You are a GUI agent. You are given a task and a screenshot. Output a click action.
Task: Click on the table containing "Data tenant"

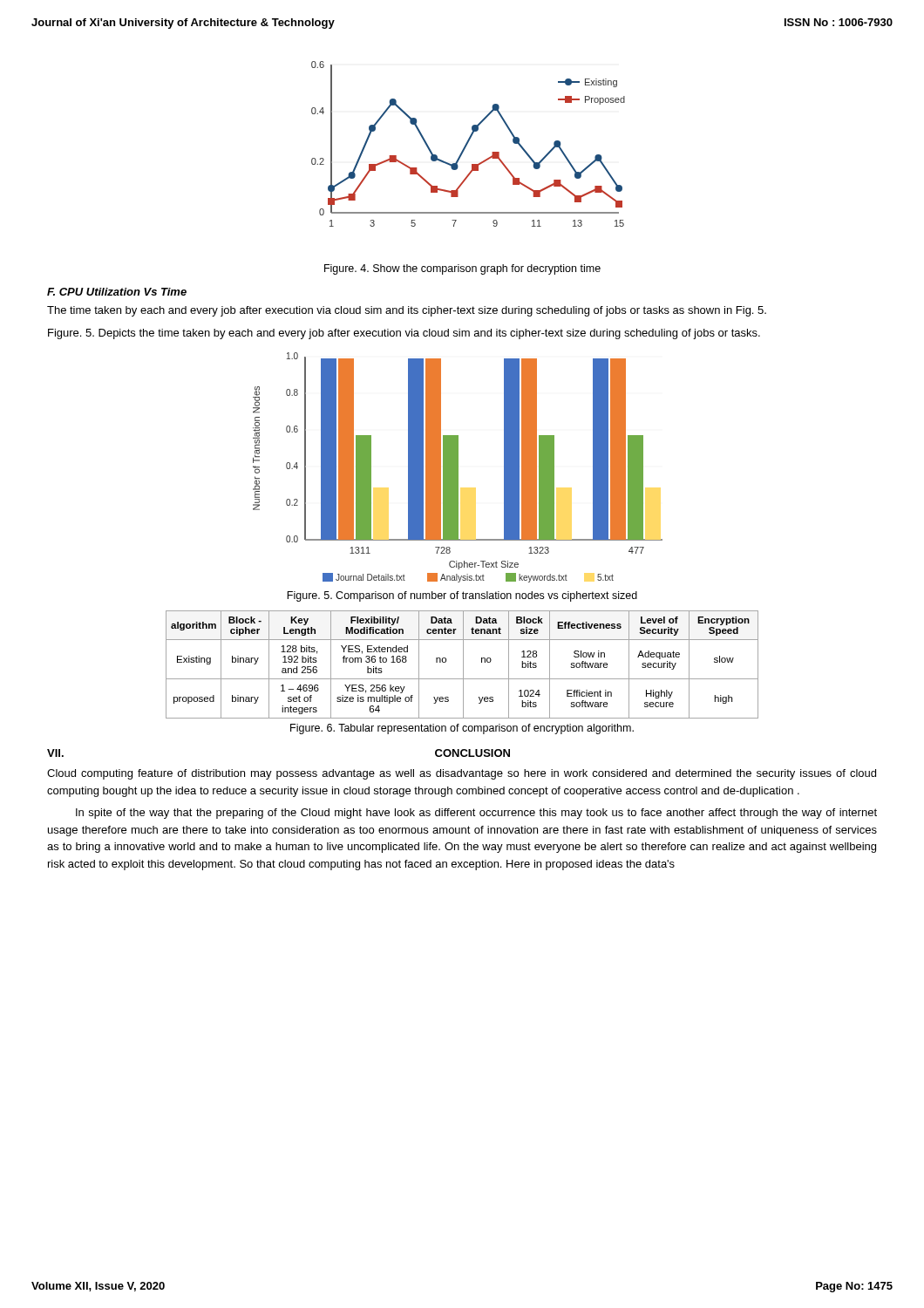(462, 664)
